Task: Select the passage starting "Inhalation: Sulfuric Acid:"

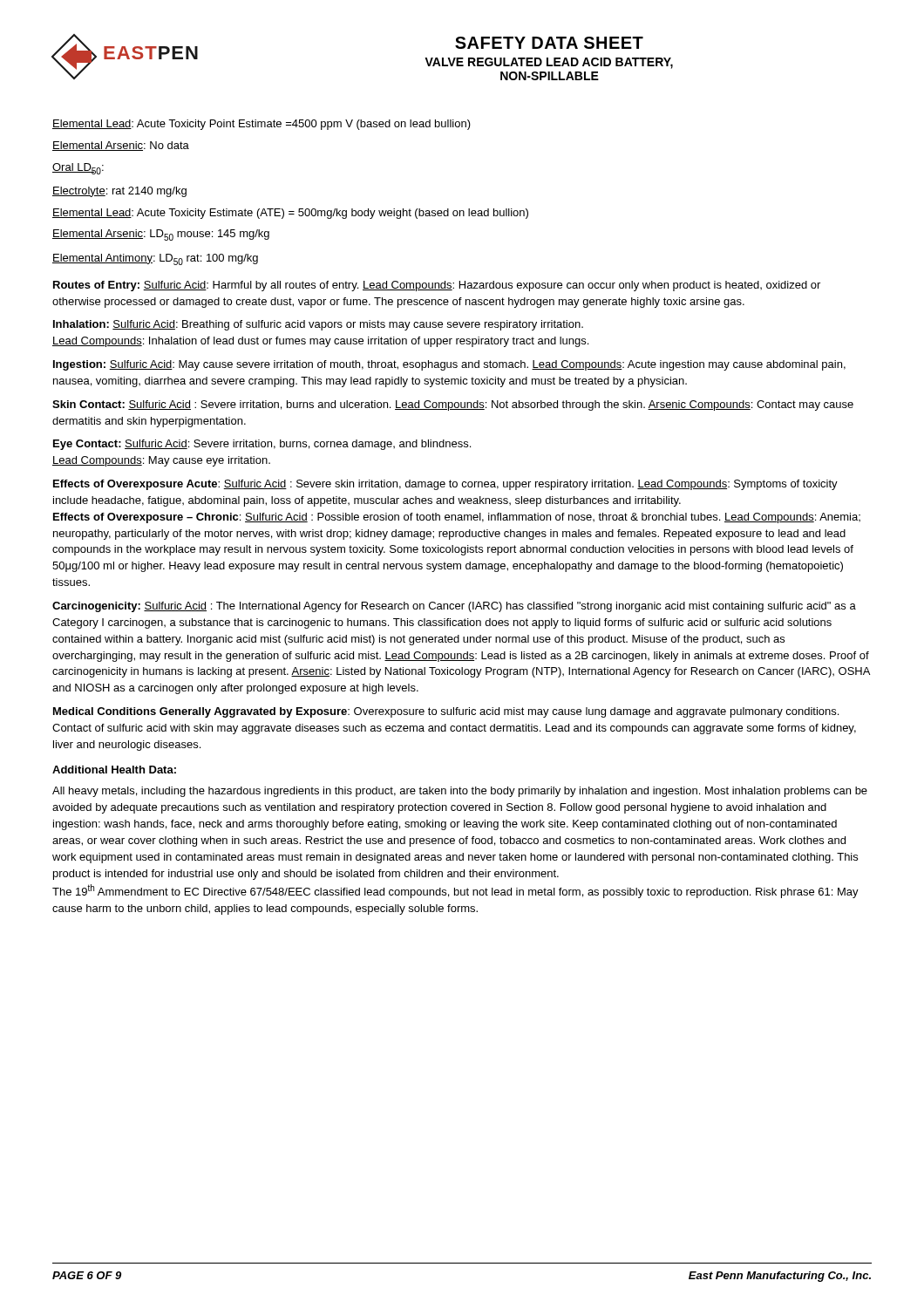Action: click(462, 333)
